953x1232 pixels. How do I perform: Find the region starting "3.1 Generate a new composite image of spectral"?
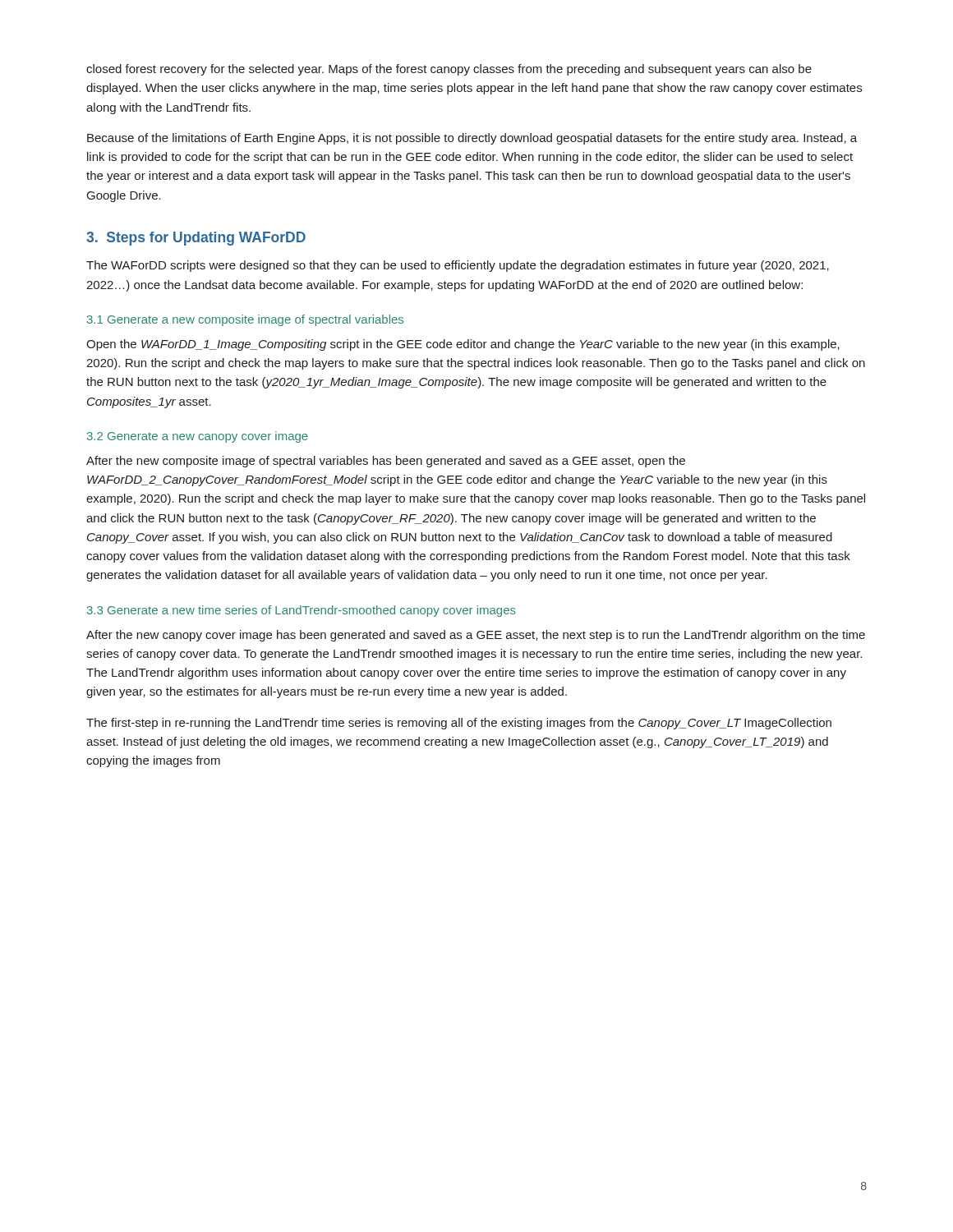pyautogui.click(x=245, y=319)
